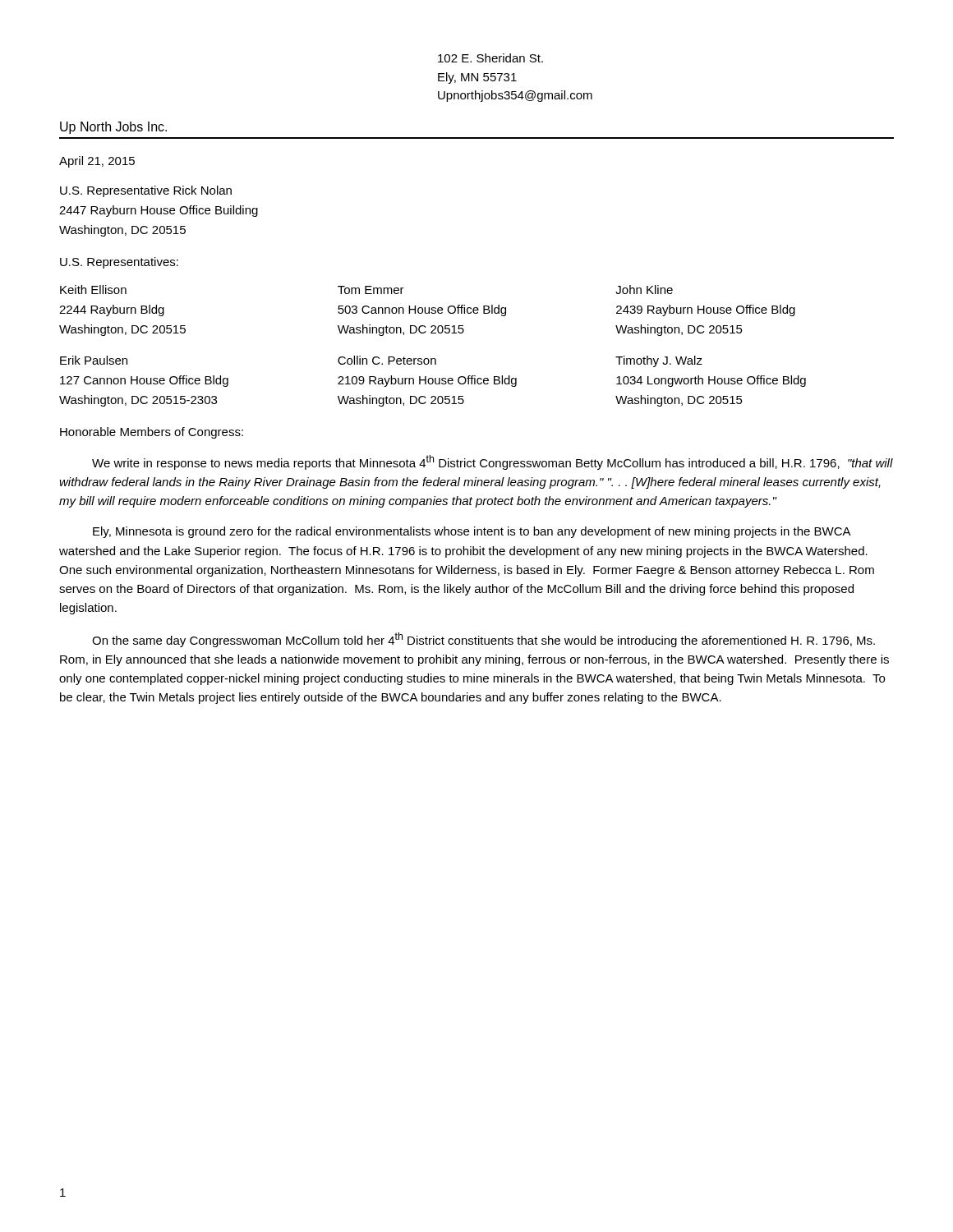Locate the block of text that opens with "On the same day"
This screenshot has width=953, height=1232.
click(x=474, y=667)
